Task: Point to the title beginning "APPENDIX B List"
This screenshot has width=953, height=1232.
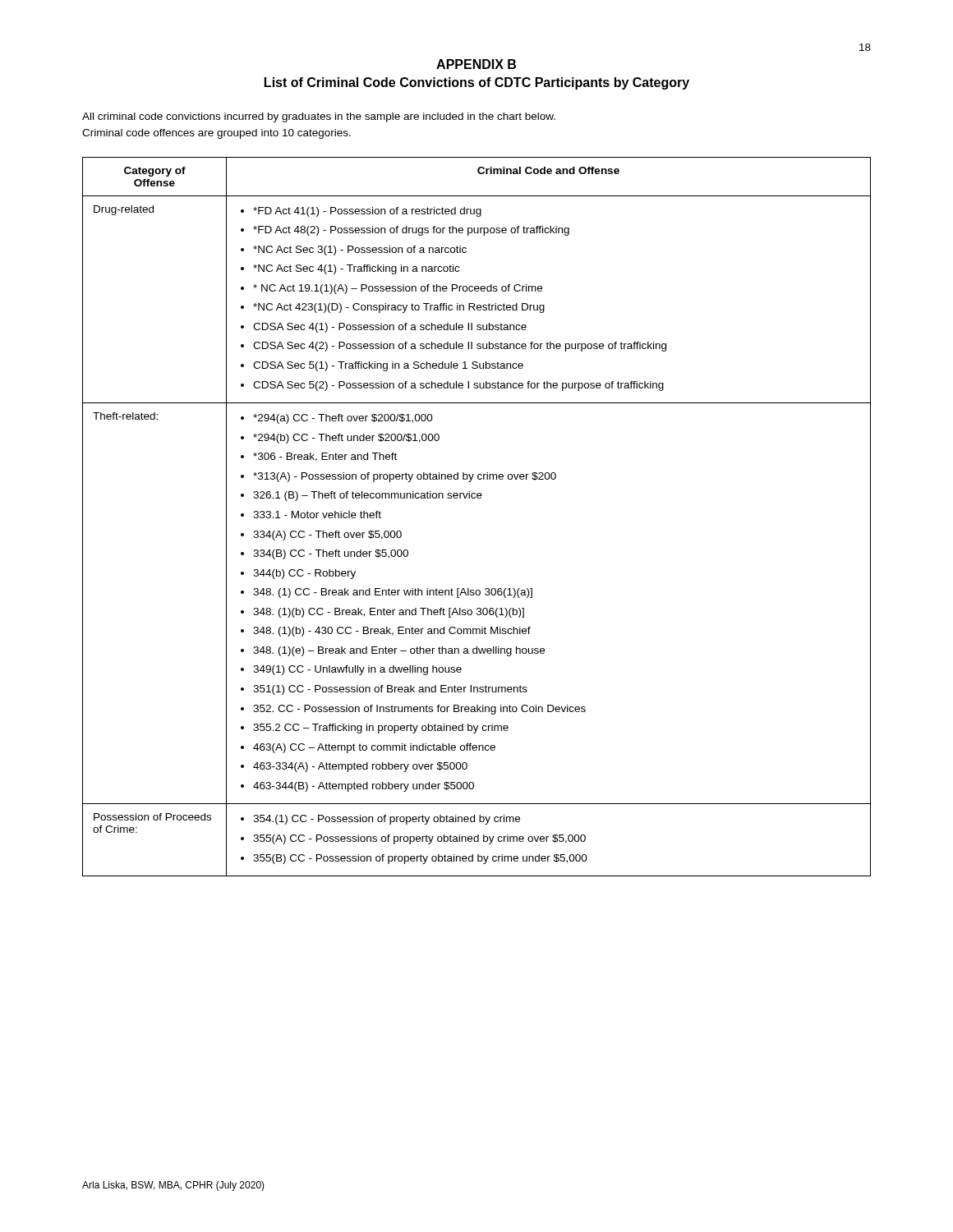Action: (x=476, y=74)
